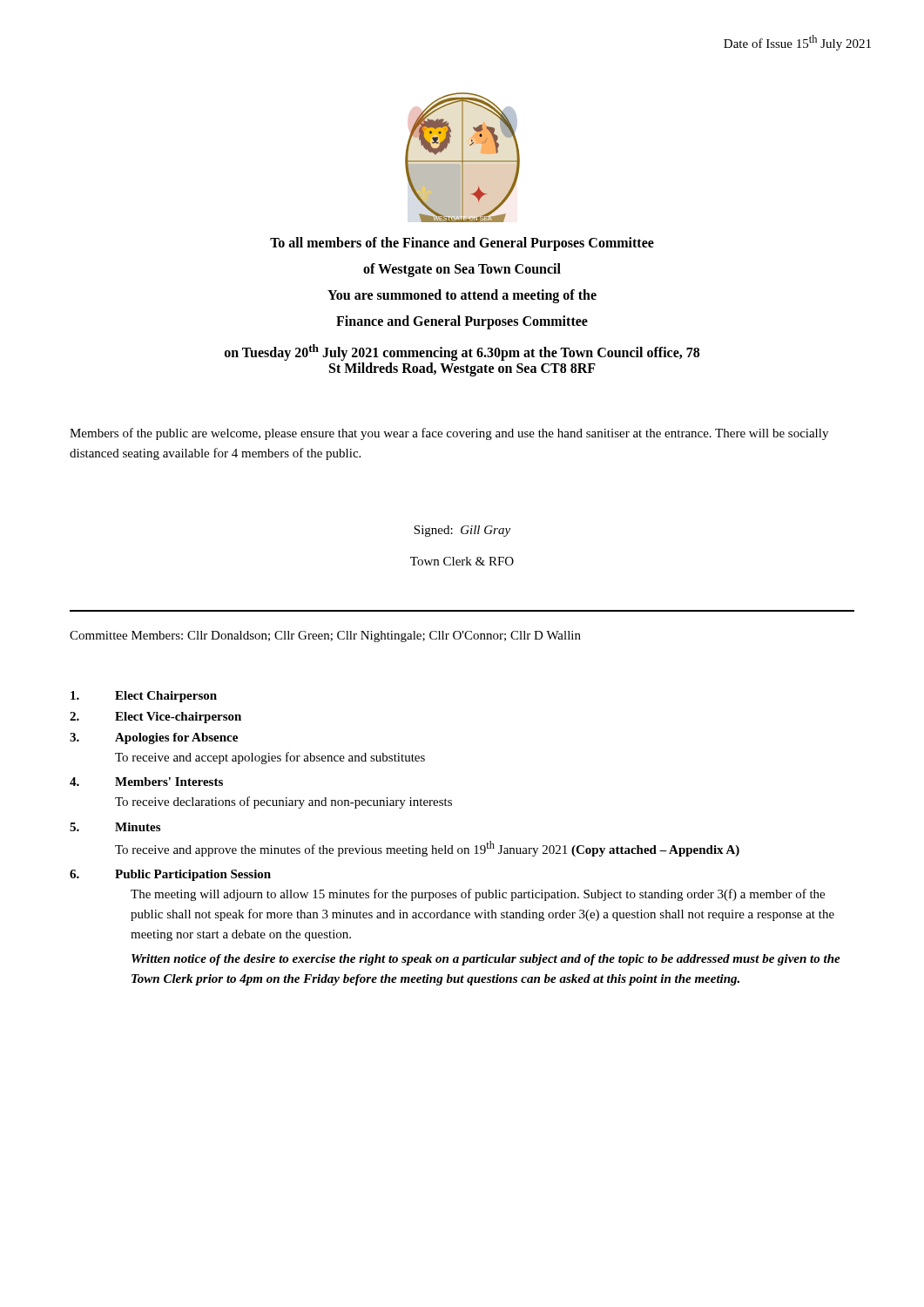Screen dimensions: 1307x924
Task: Click on the text starting "2. Elect Vice-chairperson"
Action: 156,716
